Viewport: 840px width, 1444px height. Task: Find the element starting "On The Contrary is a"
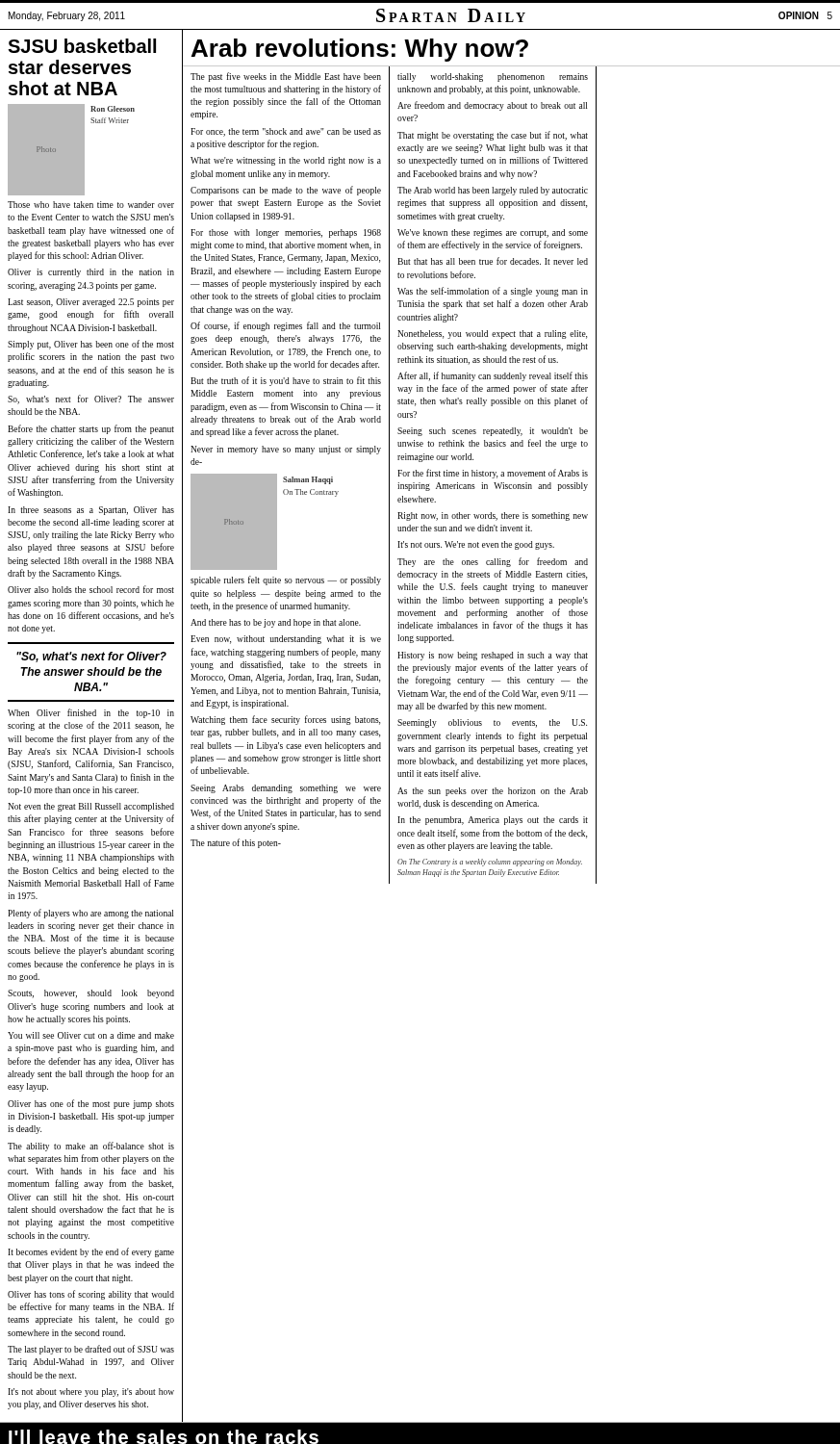click(490, 868)
